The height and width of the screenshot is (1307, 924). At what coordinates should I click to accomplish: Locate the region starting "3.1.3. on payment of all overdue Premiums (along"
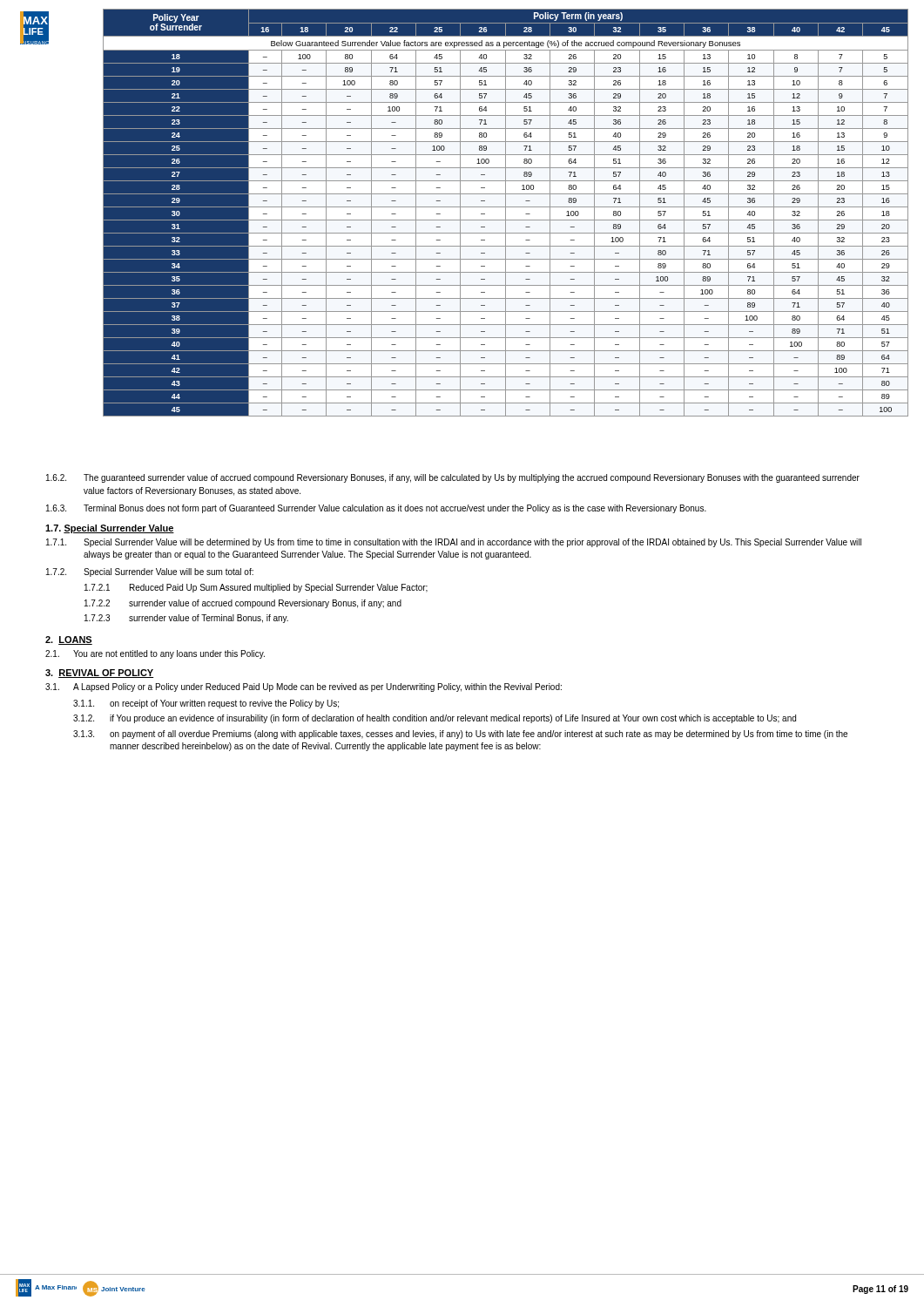coord(476,741)
